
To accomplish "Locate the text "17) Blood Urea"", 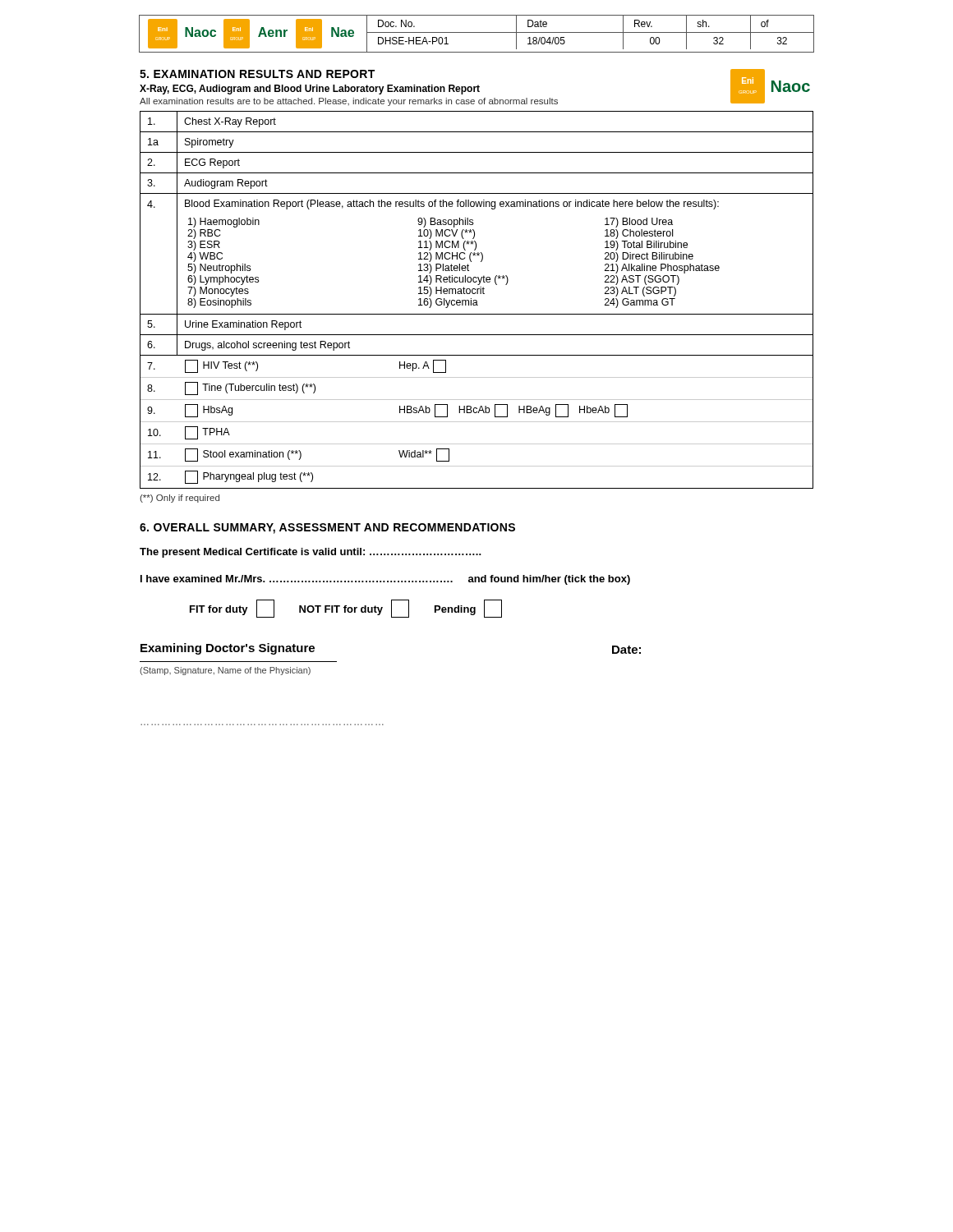I will [x=639, y=222].
